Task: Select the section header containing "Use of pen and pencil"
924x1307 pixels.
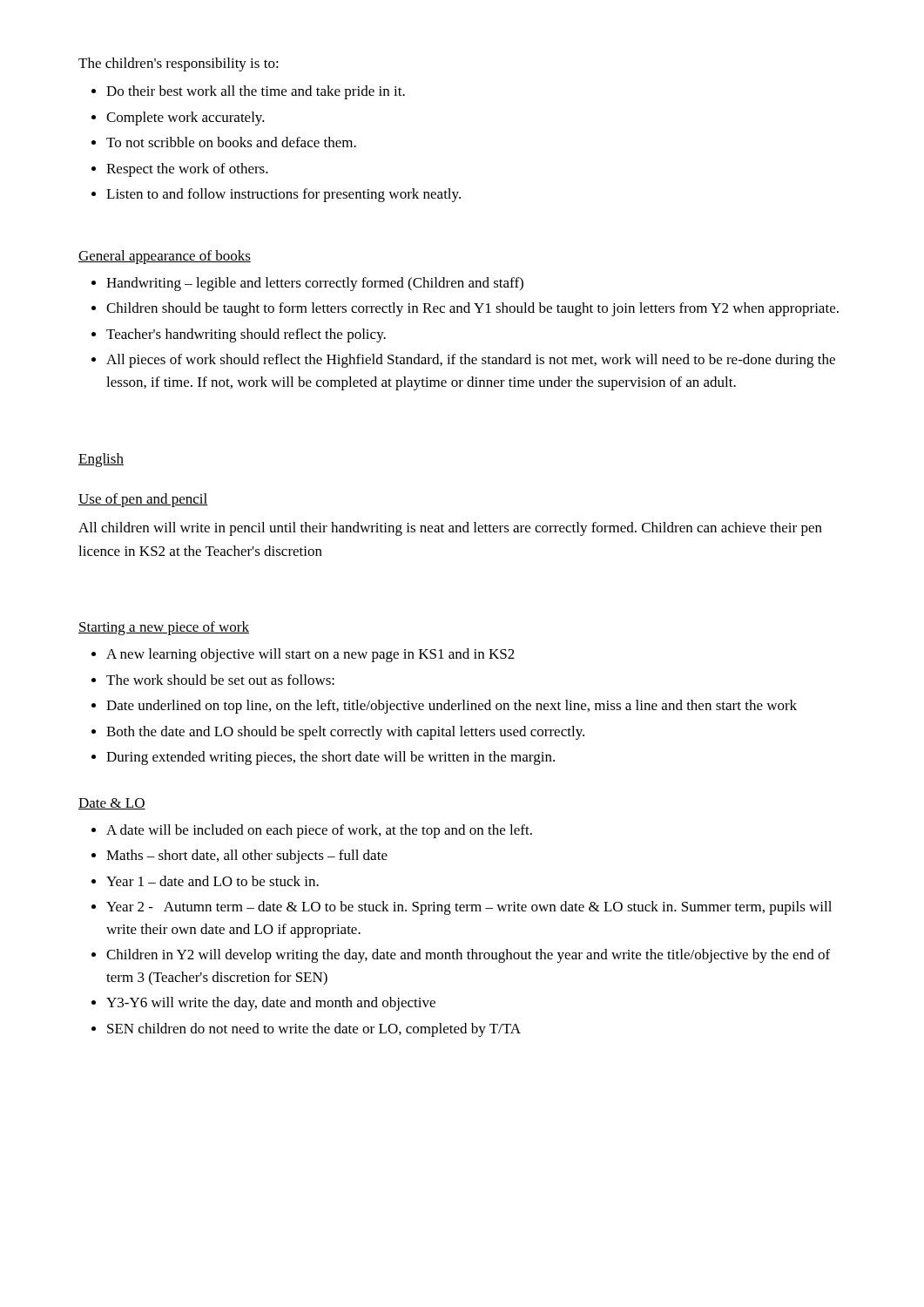Action: [143, 499]
